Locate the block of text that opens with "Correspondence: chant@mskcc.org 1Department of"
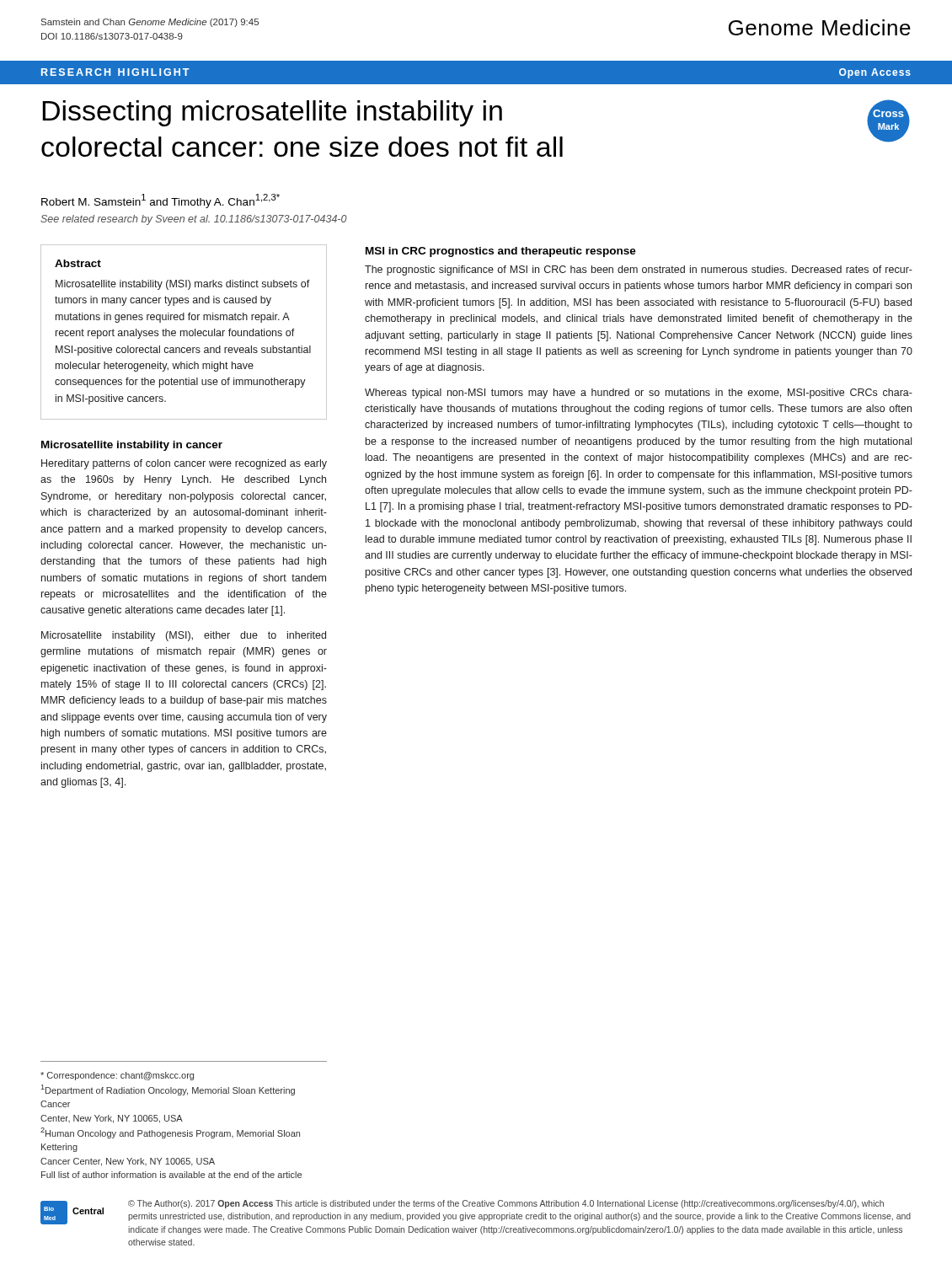This screenshot has width=952, height=1264. coord(171,1125)
